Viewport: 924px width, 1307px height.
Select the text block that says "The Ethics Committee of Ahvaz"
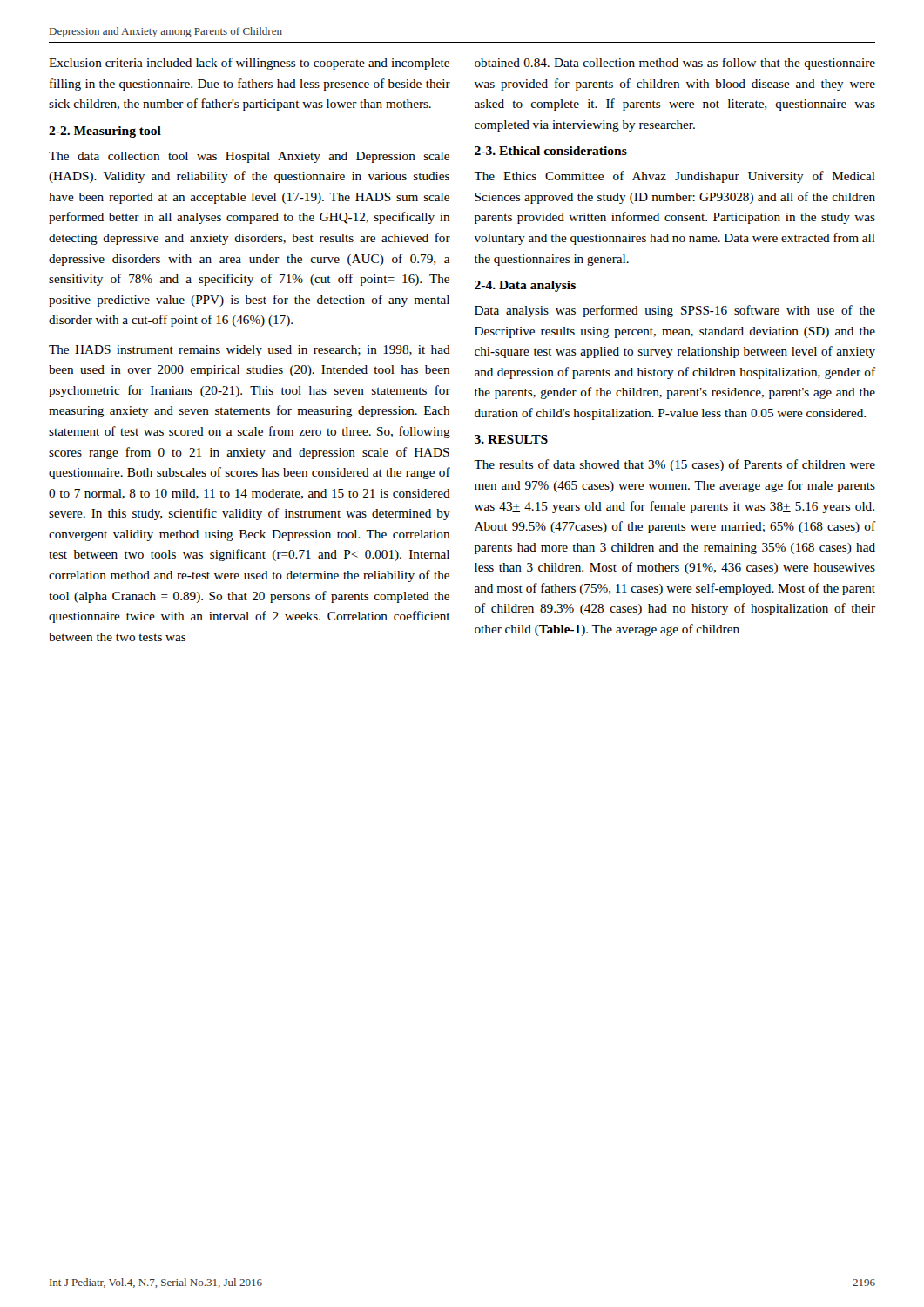click(x=675, y=217)
